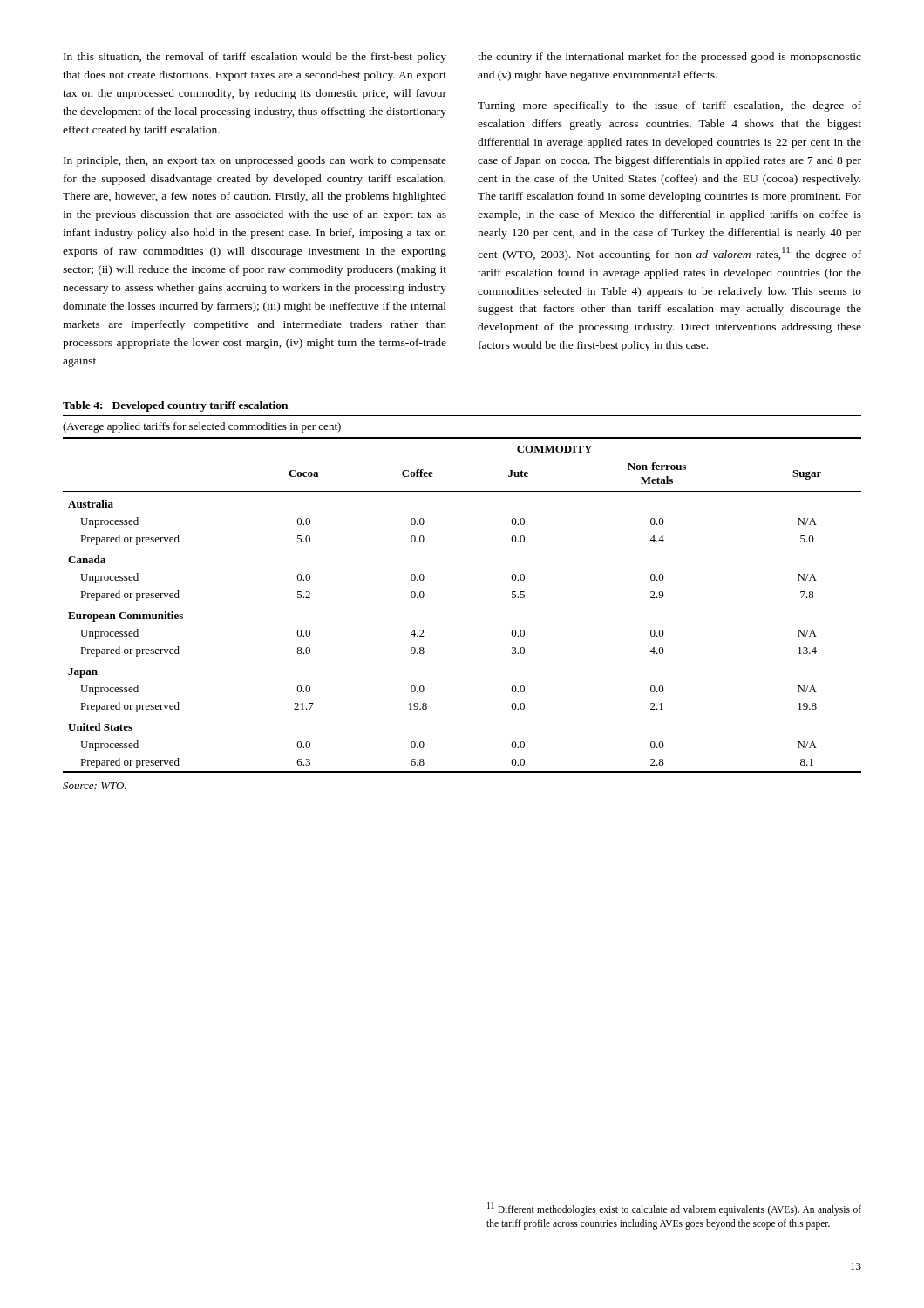Navigate to the region starting "the country if the international market for the"
Image resolution: width=924 pixels, height=1308 pixels.
tap(669, 66)
